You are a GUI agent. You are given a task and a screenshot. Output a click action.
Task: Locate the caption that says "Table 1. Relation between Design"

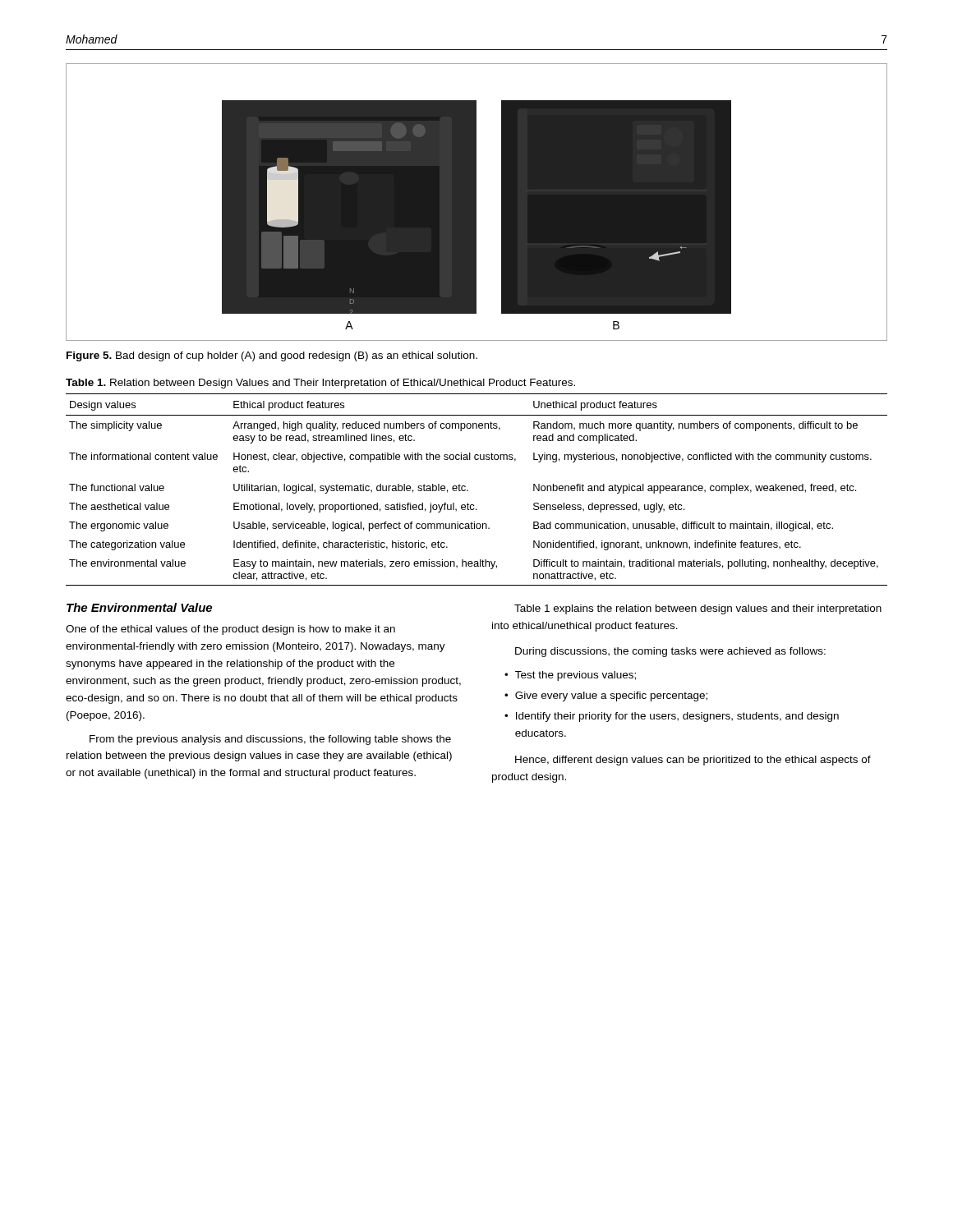point(321,382)
